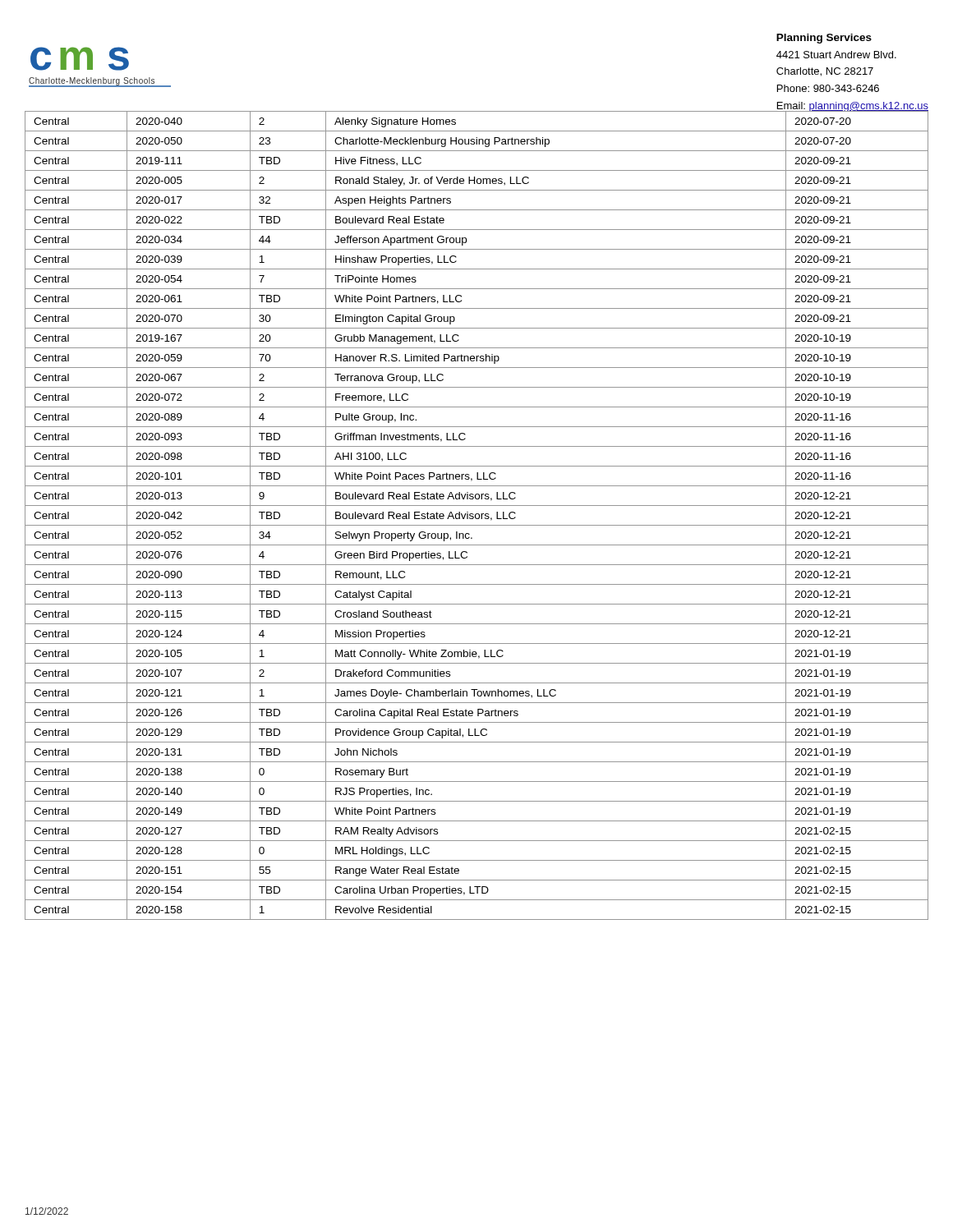Find the element starting "Planning Services 4421 Stuart Andrew Blvd. Charlotte, NC"
The height and width of the screenshot is (1232, 953).
[x=852, y=72]
